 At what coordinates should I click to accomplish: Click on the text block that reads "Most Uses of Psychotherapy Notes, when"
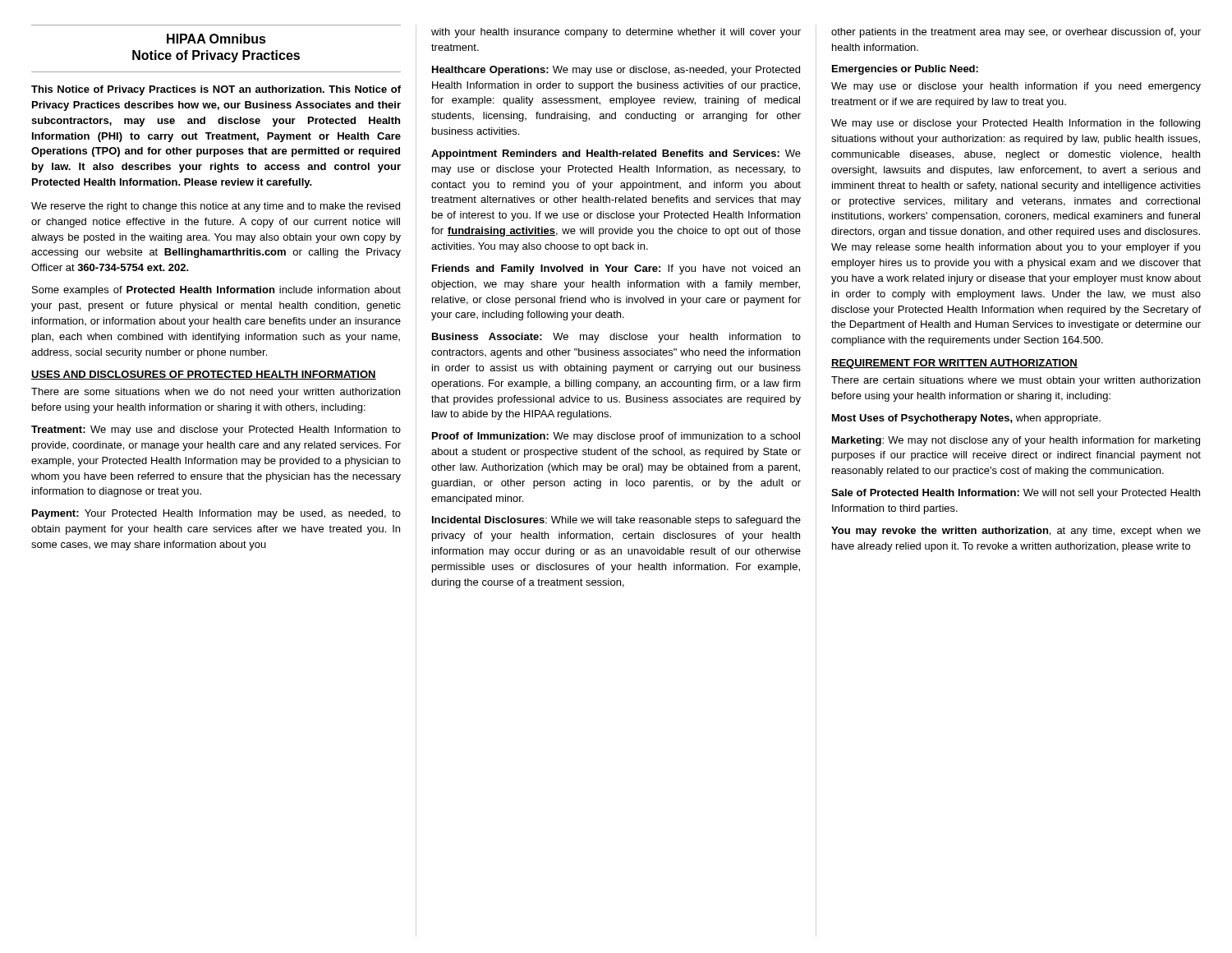click(x=1016, y=418)
